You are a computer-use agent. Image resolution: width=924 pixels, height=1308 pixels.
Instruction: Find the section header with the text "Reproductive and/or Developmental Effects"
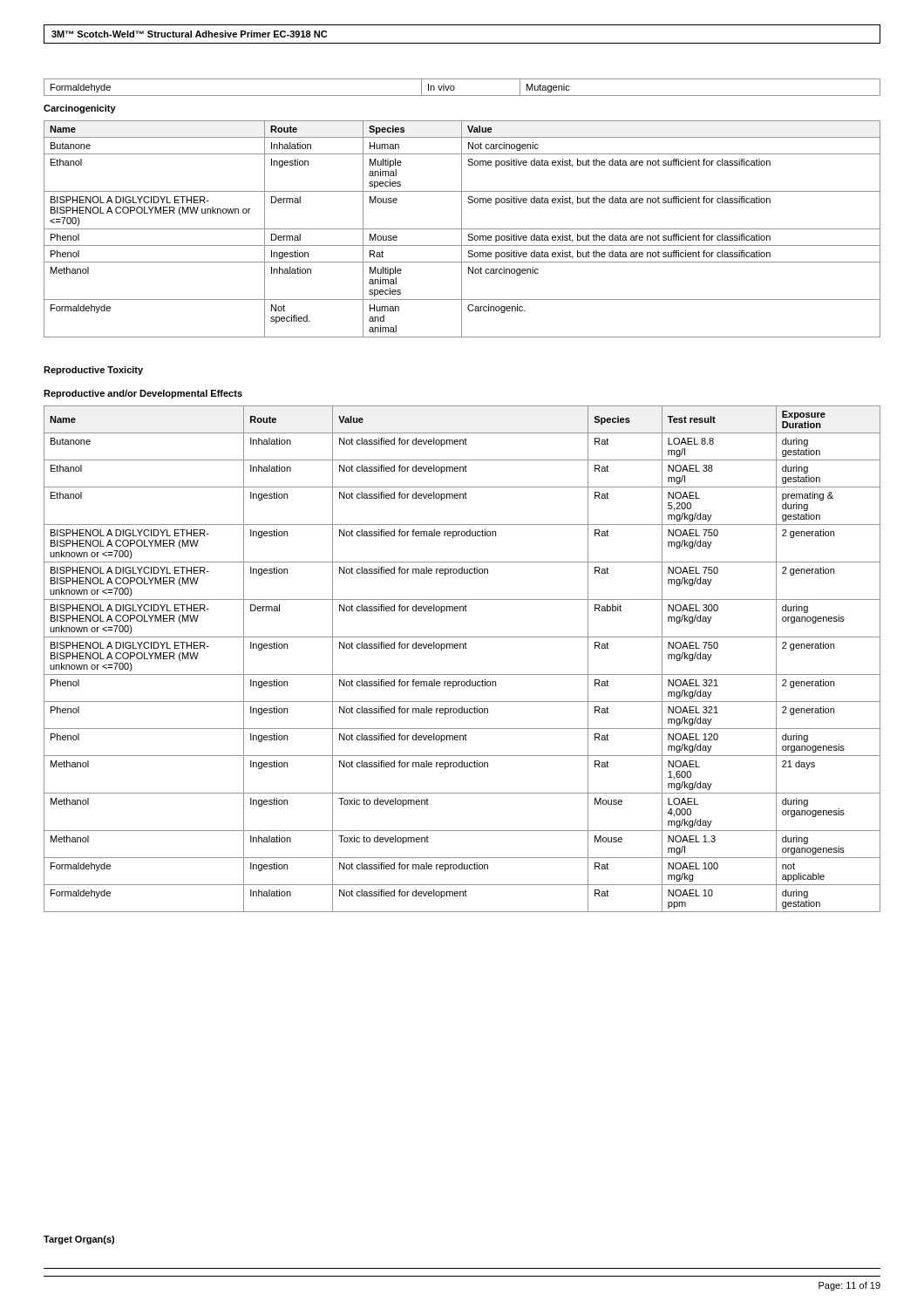(143, 393)
